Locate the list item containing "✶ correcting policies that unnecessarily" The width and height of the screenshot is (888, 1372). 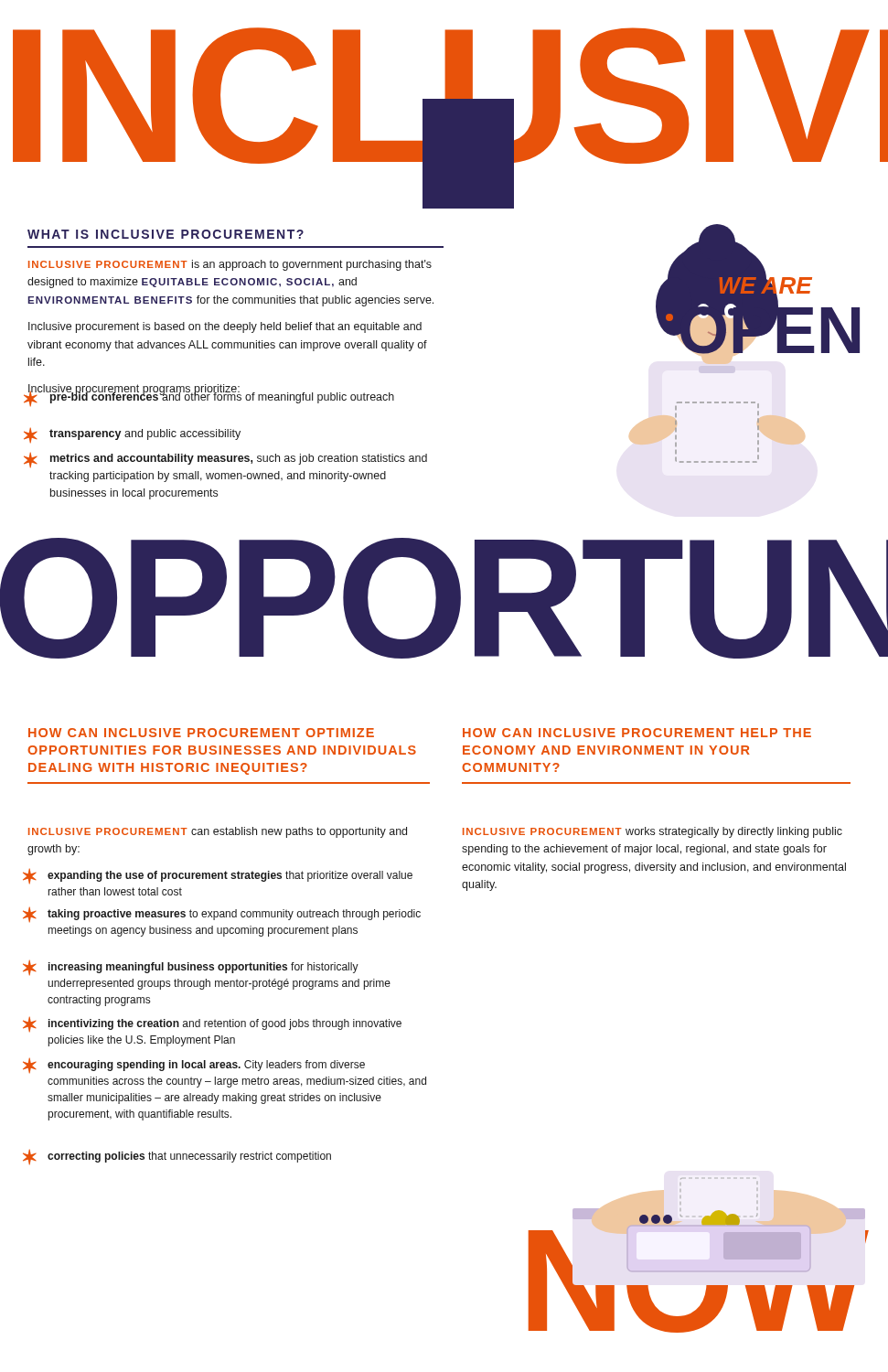(176, 1158)
